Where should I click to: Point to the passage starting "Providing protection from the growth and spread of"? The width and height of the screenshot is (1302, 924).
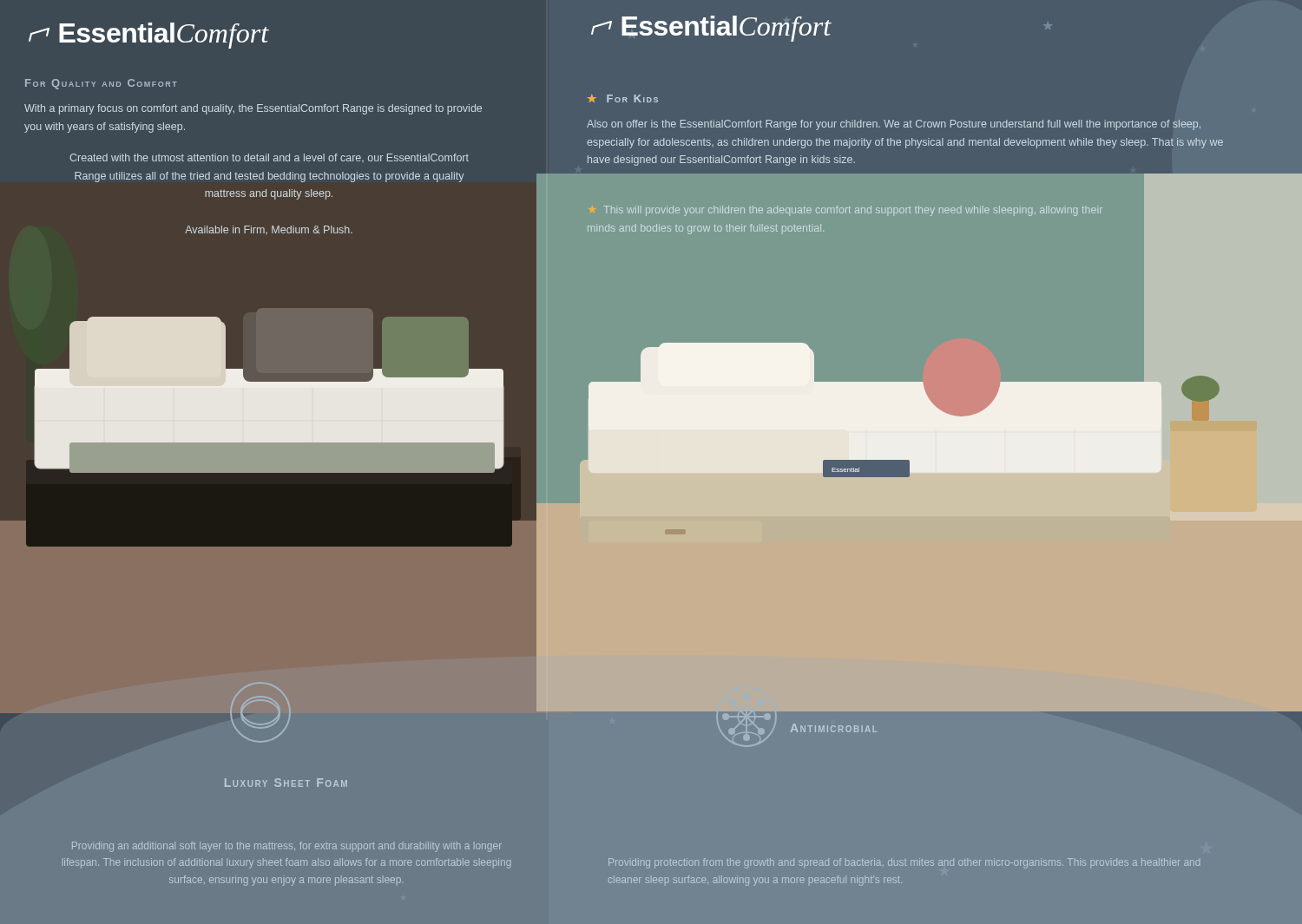point(904,871)
